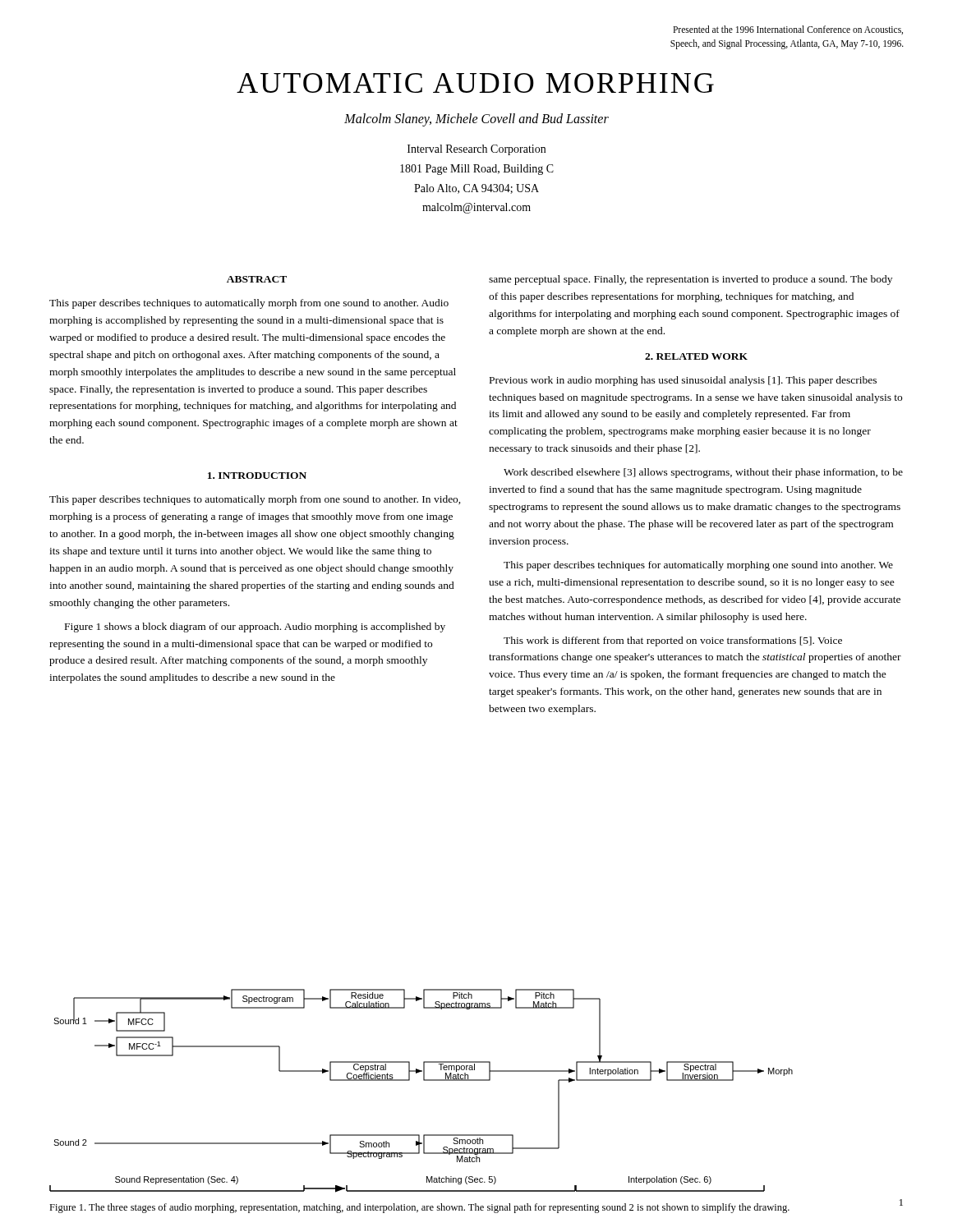
Task: Find the passage starting "Previous work in"
Action: coord(683,381)
